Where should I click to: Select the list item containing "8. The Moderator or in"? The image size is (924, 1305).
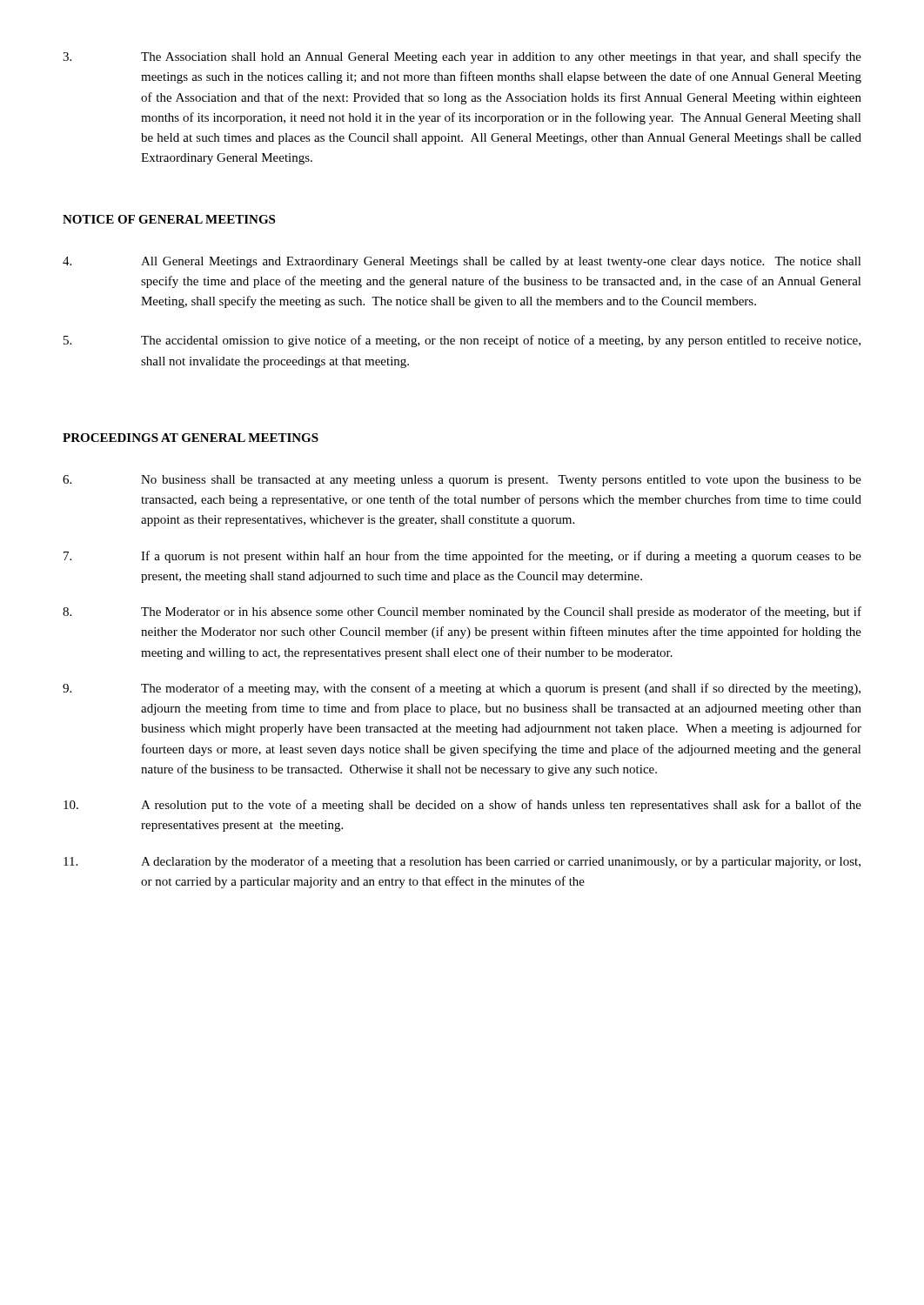[462, 632]
